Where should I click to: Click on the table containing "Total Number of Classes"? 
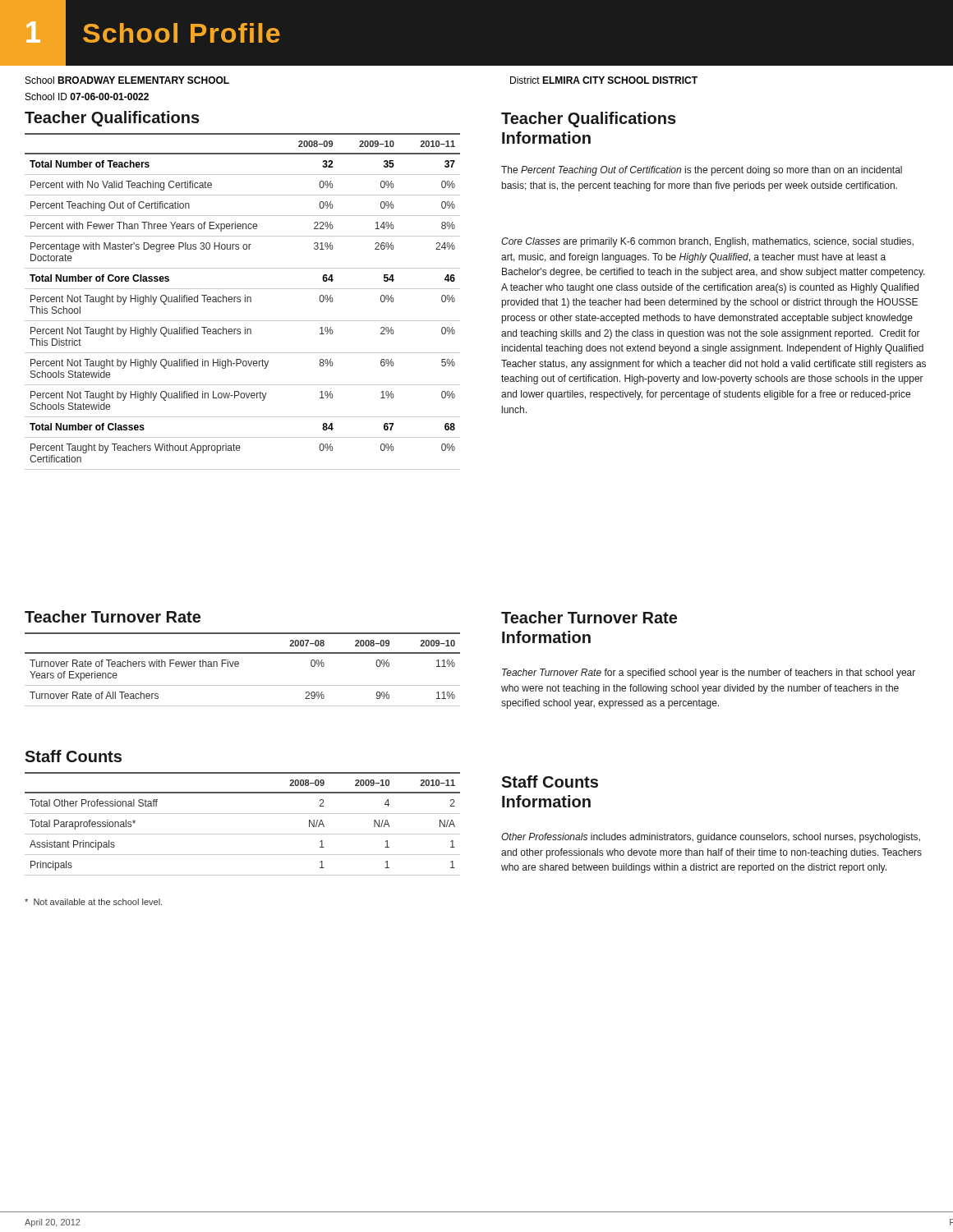tap(242, 309)
